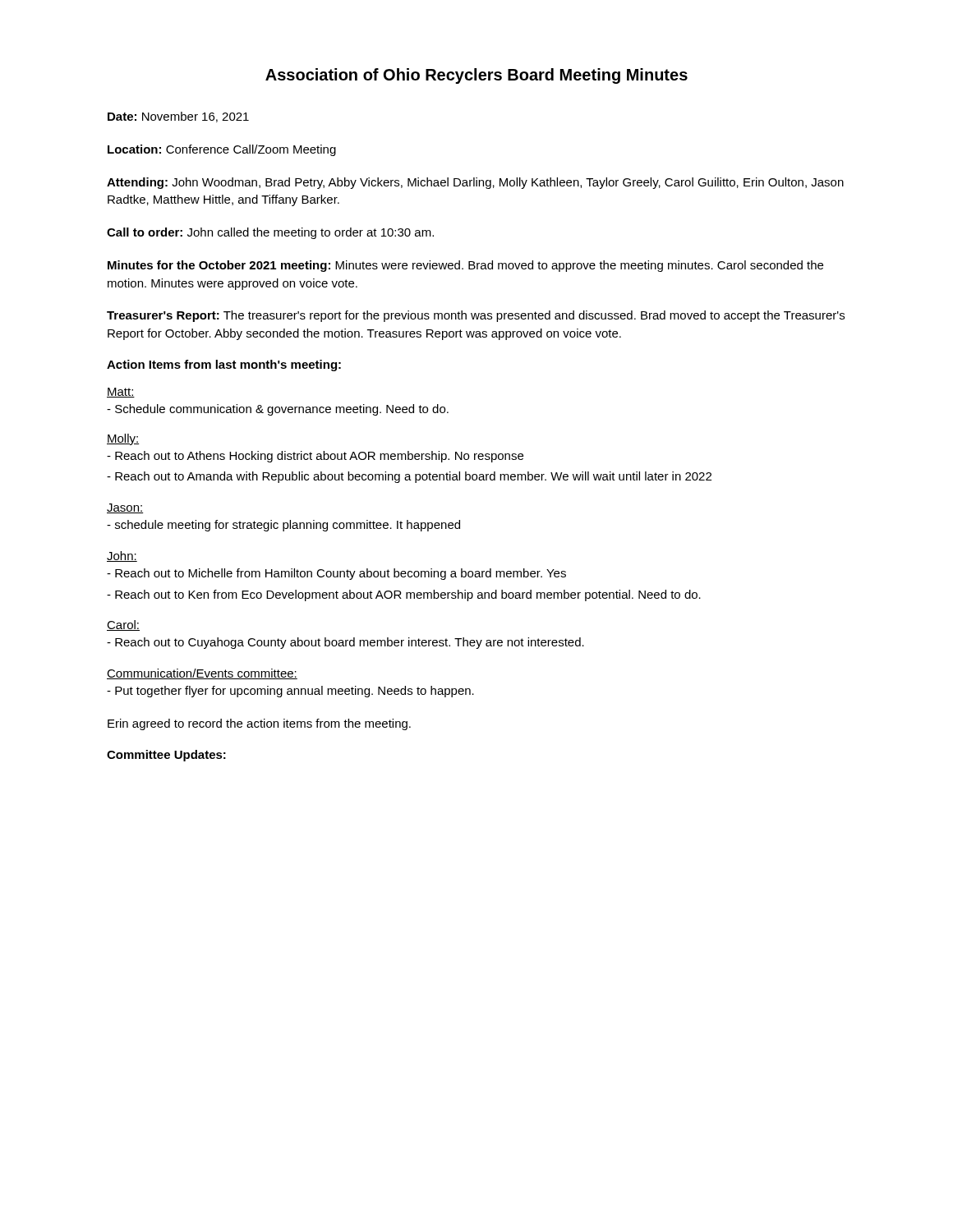Screen dimensions: 1232x953
Task: Navigate to the text block starting "schedule meeting for strategic planning committee. It"
Action: [284, 524]
